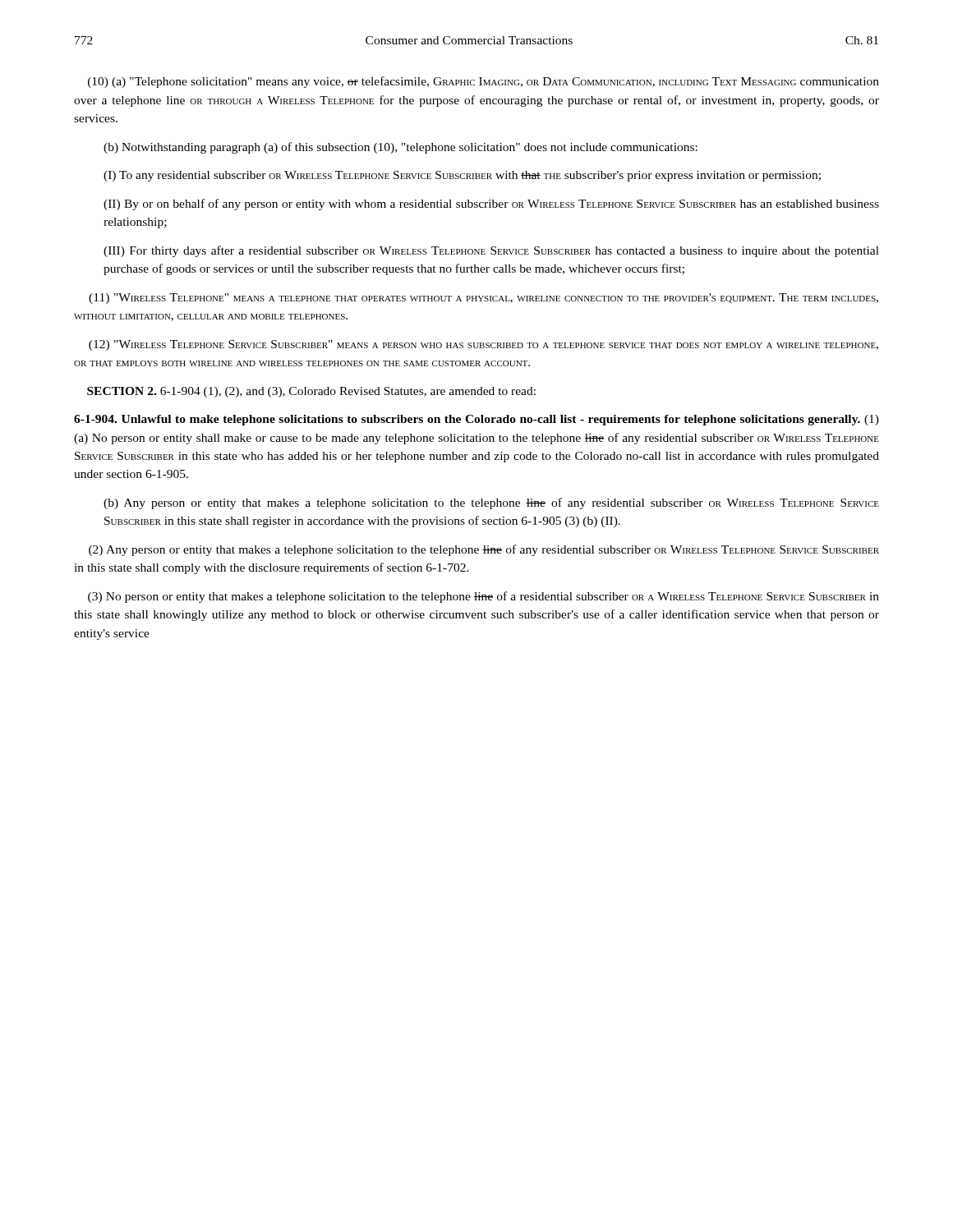This screenshot has width=953, height=1232.
Task: Find the block on this page that starts "(2) Any person or entity"
Action: tap(476, 559)
